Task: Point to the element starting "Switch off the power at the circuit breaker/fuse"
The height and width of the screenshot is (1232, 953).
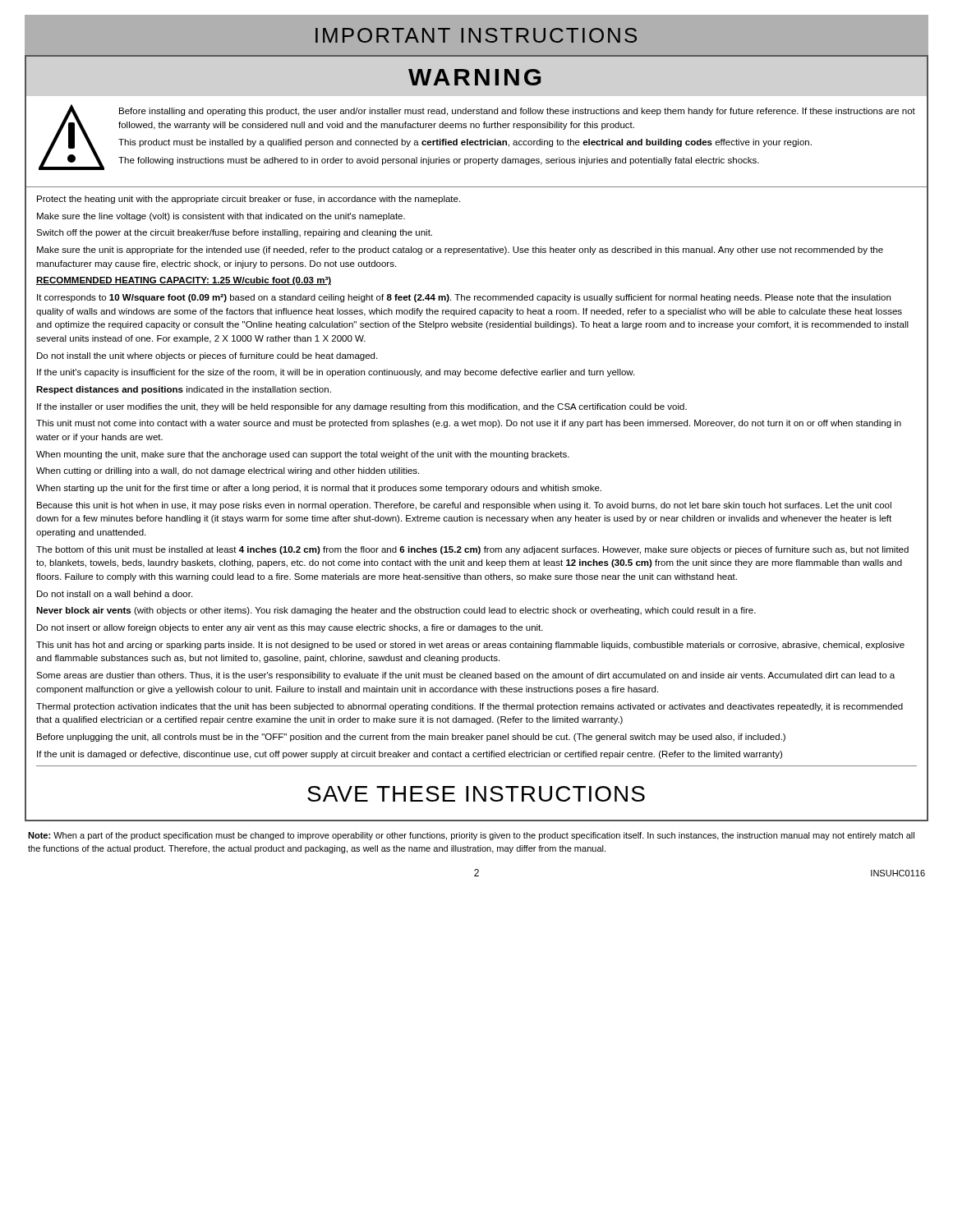Action: (x=235, y=233)
